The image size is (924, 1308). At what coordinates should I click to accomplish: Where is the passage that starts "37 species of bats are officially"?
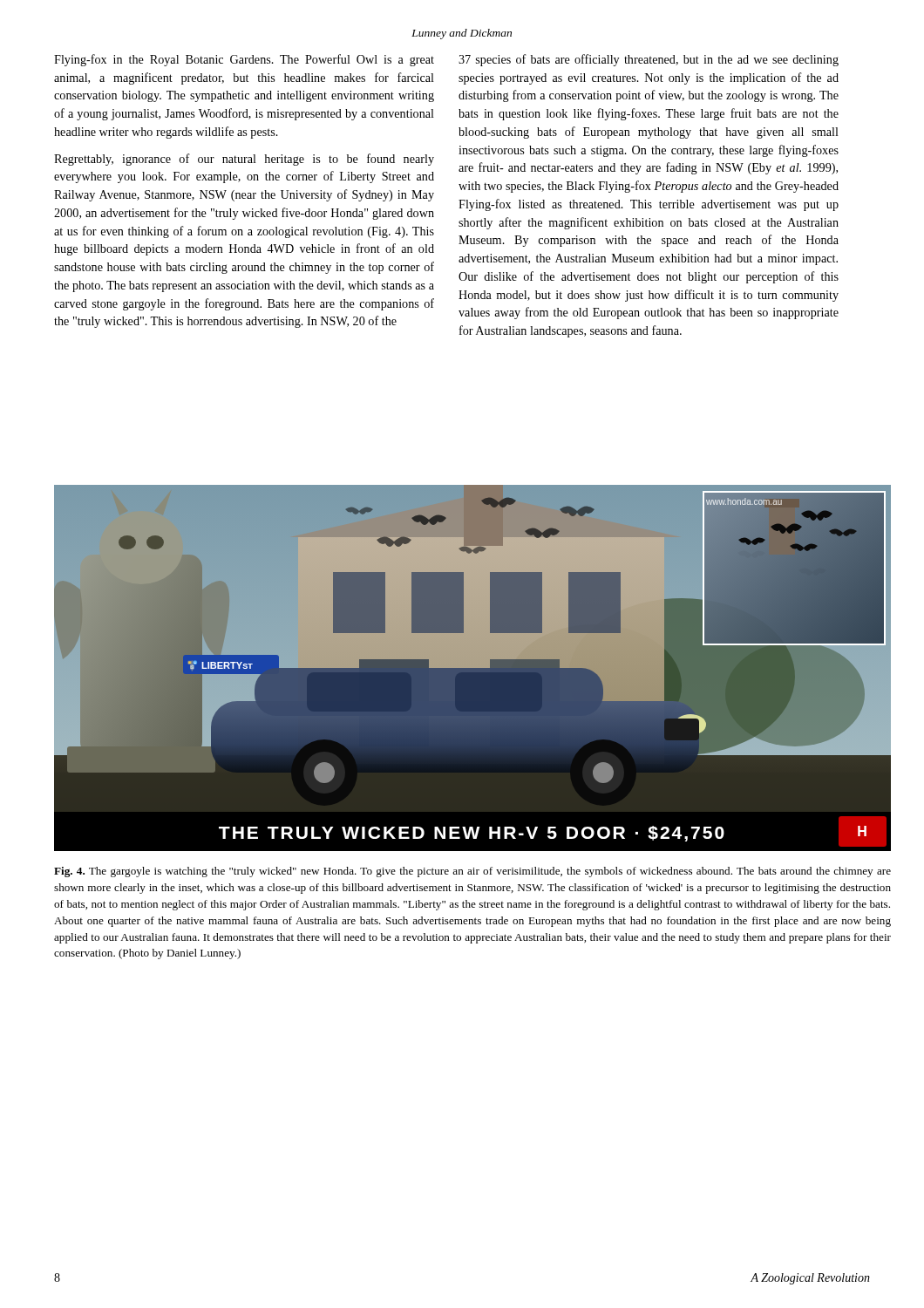(x=649, y=195)
